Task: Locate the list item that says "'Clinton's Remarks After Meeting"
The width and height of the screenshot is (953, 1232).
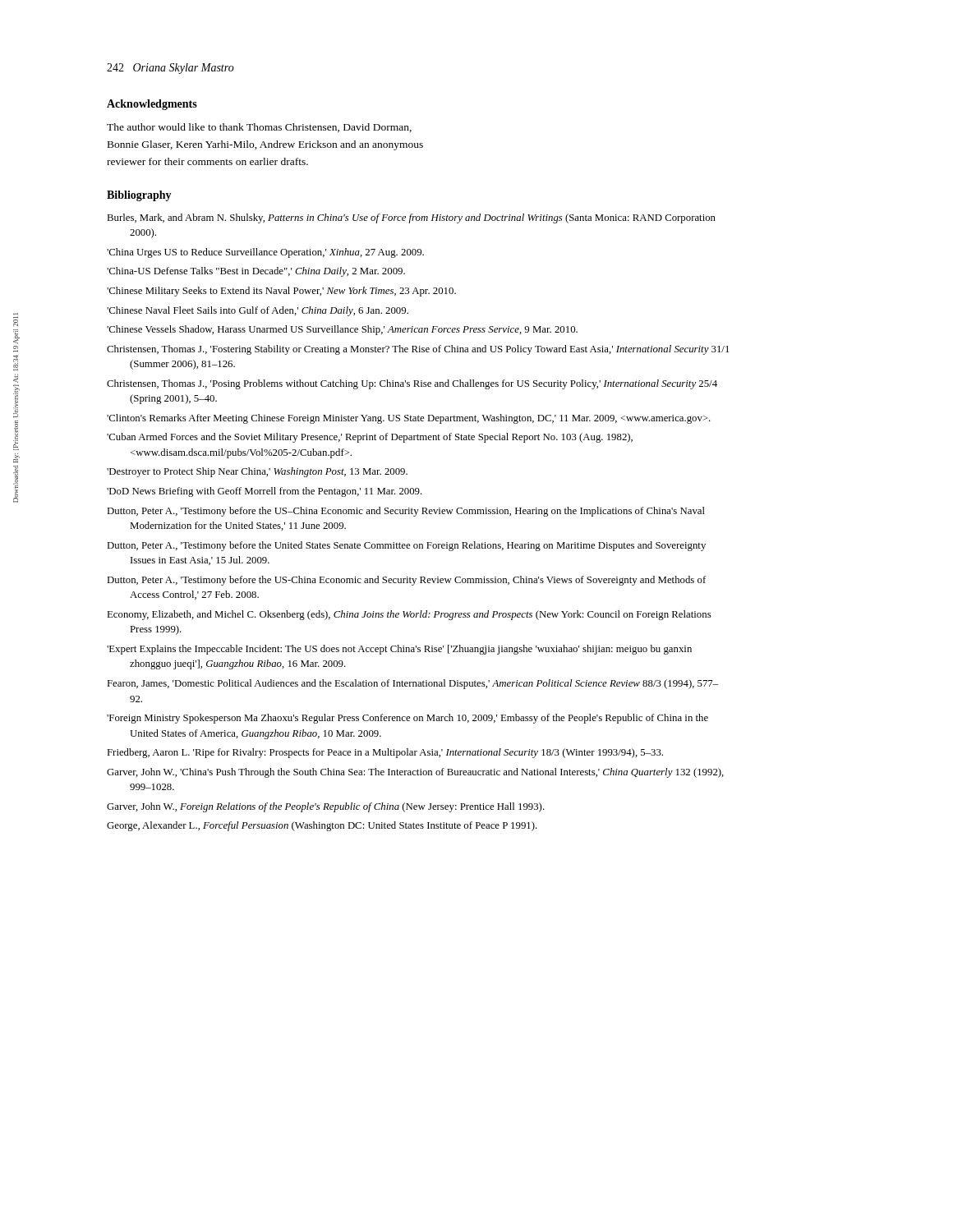Action: pos(409,418)
